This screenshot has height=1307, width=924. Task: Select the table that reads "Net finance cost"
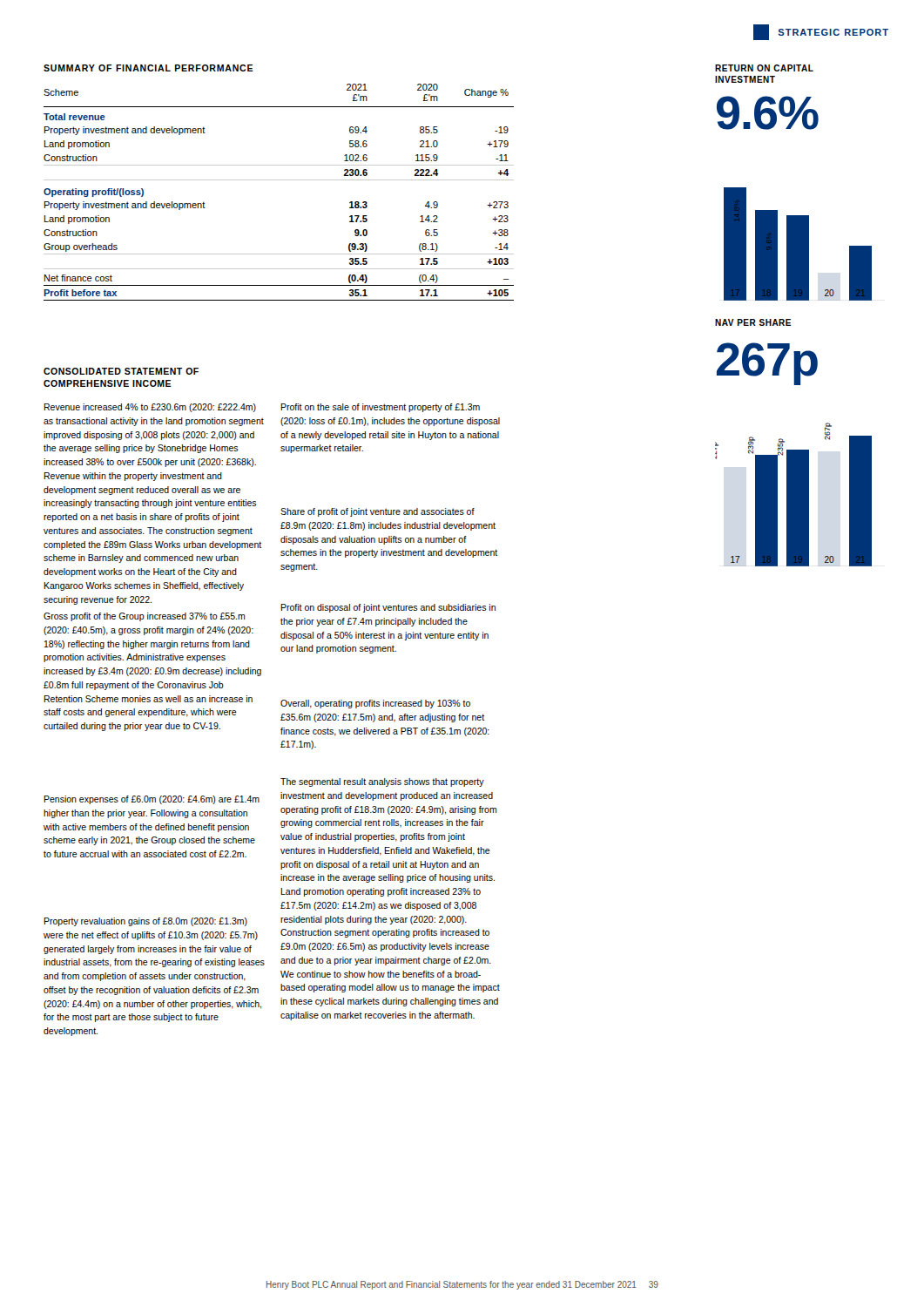tap(279, 198)
